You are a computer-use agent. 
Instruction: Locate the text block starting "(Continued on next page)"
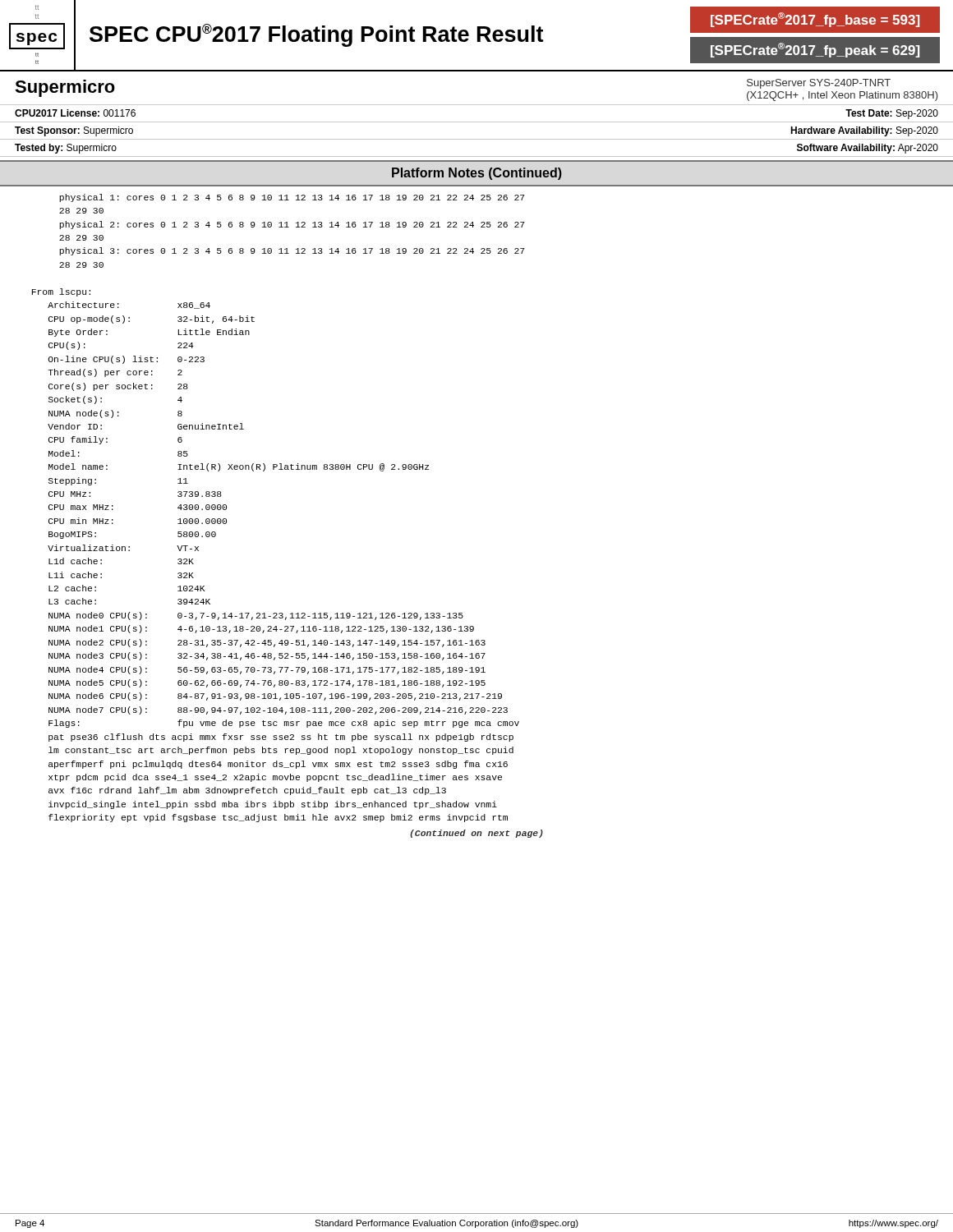point(476,833)
